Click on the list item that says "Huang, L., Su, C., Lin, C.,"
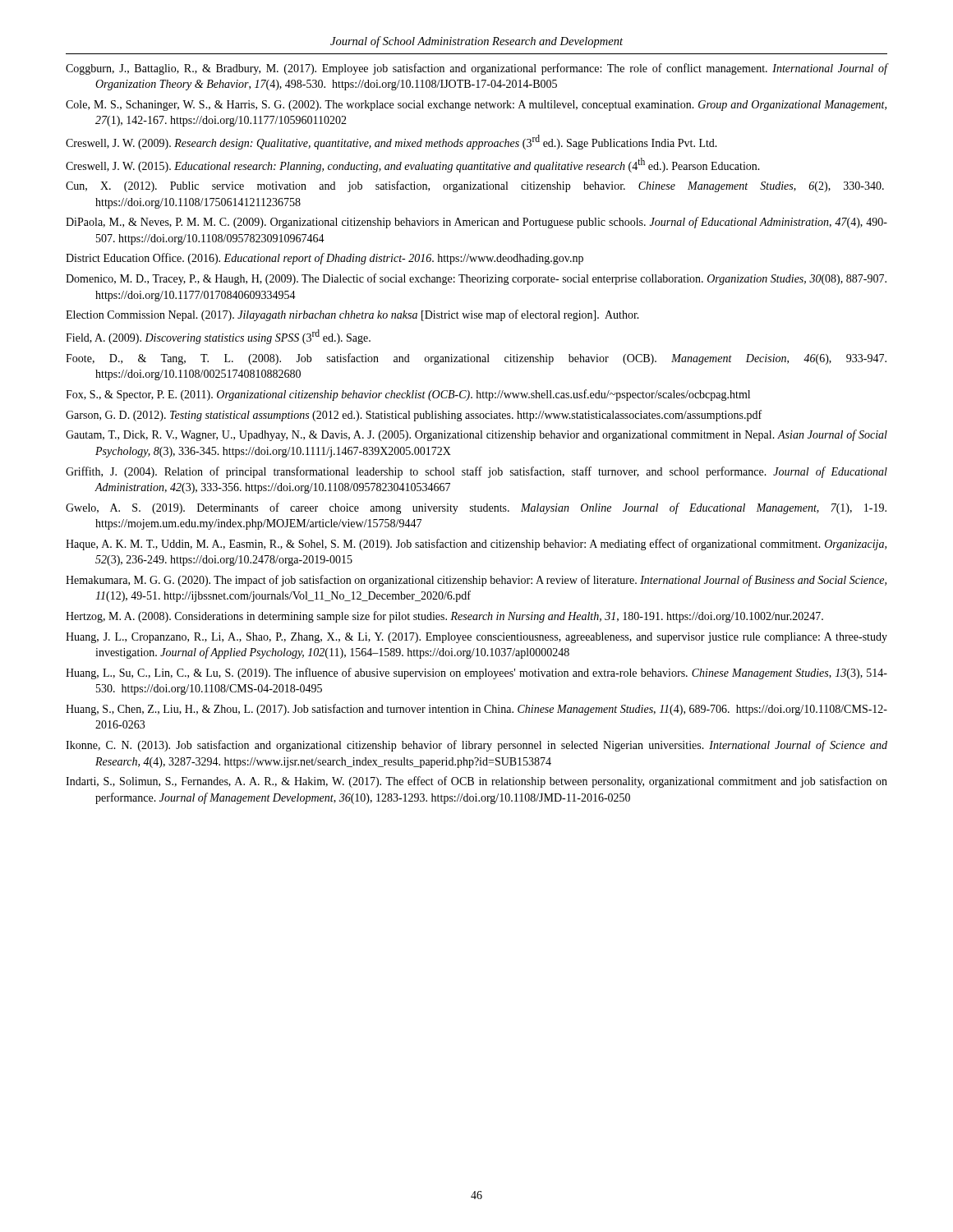The width and height of the screenshot is (953, 1232). pyautogui.click(x=476, y=681)
